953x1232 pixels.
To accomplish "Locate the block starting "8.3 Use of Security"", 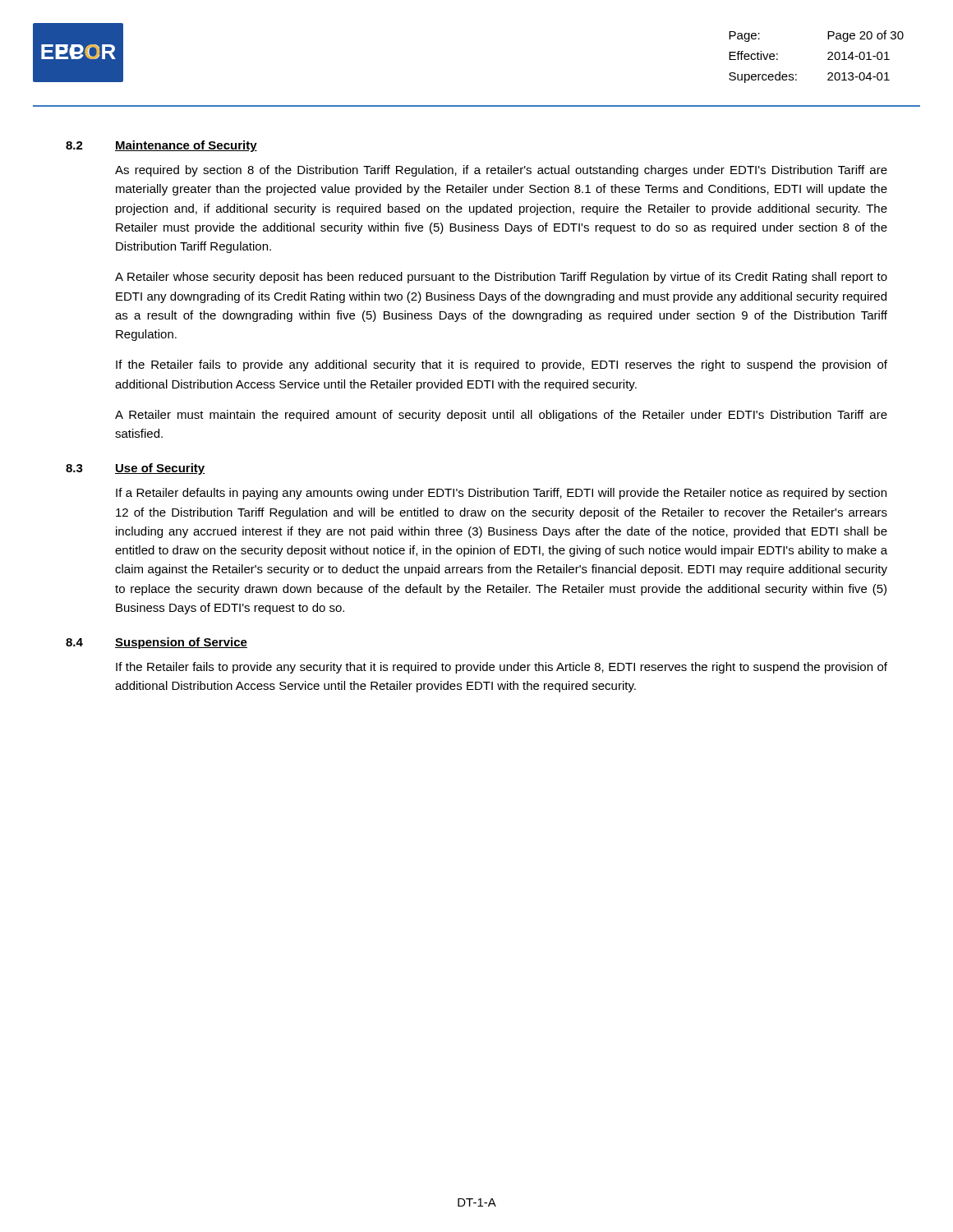I will click(x=135, y=468).
